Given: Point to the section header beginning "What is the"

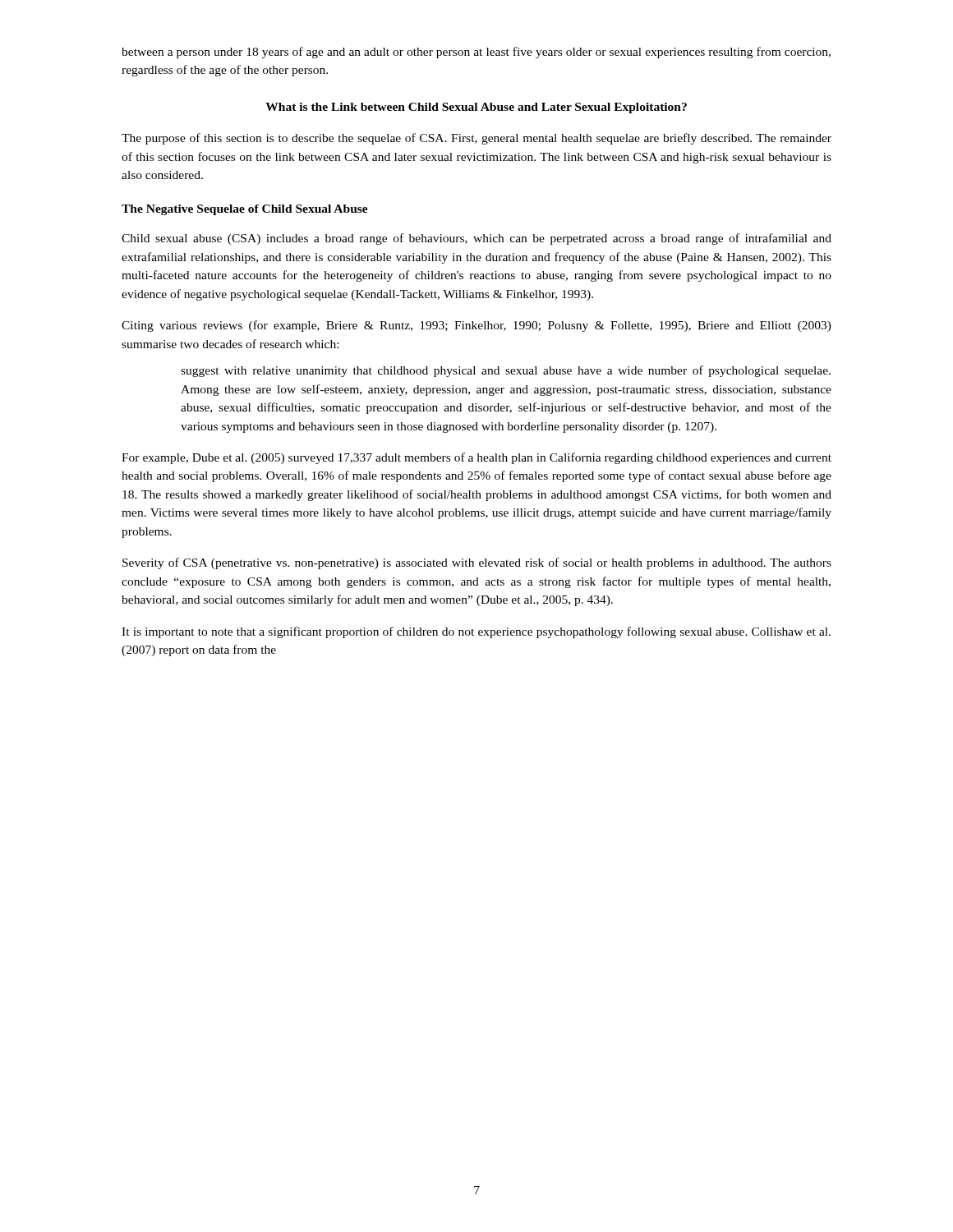Looking at the screenshot, I should coord(476,106).
